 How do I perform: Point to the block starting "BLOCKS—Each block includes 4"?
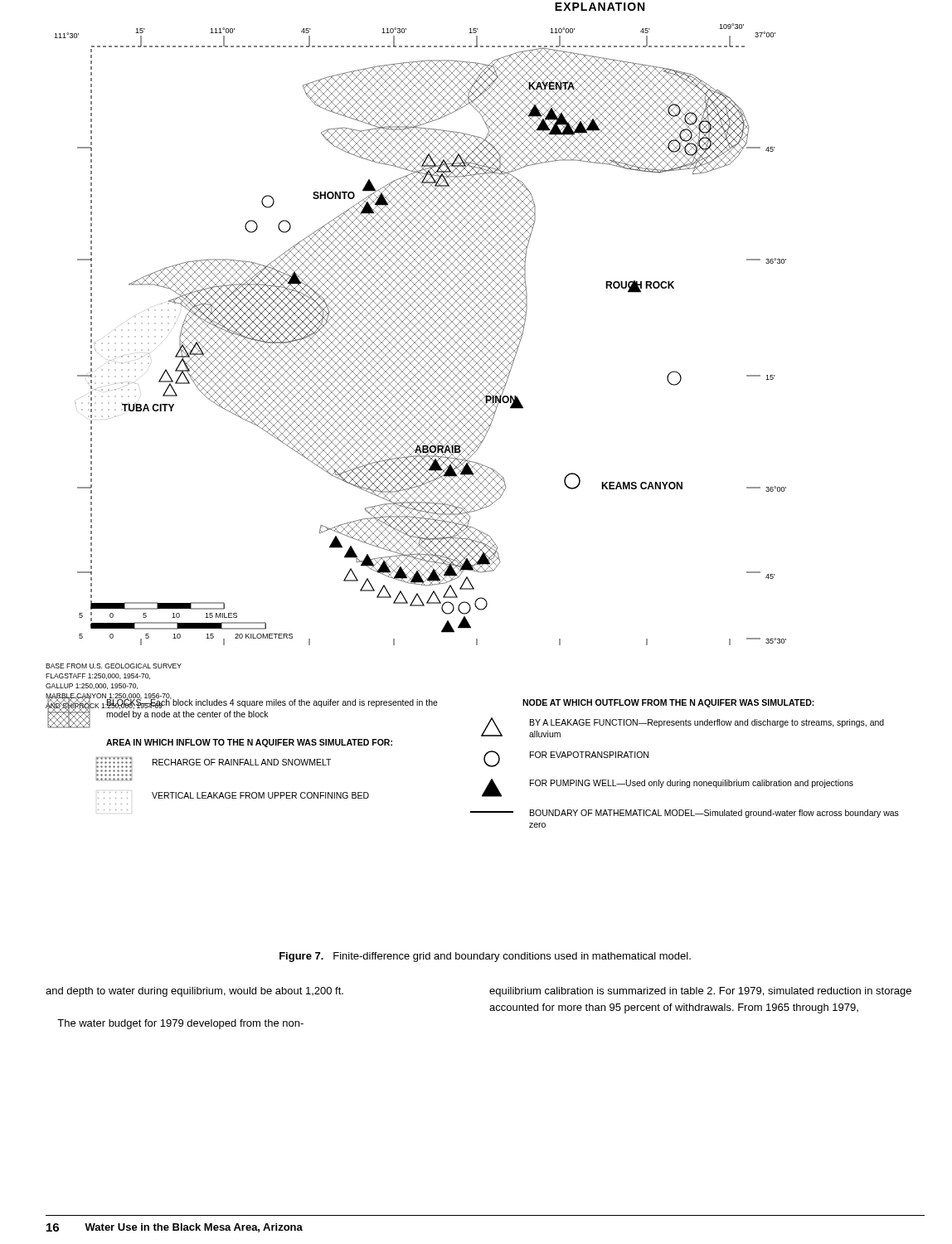[x=249, y=712]
